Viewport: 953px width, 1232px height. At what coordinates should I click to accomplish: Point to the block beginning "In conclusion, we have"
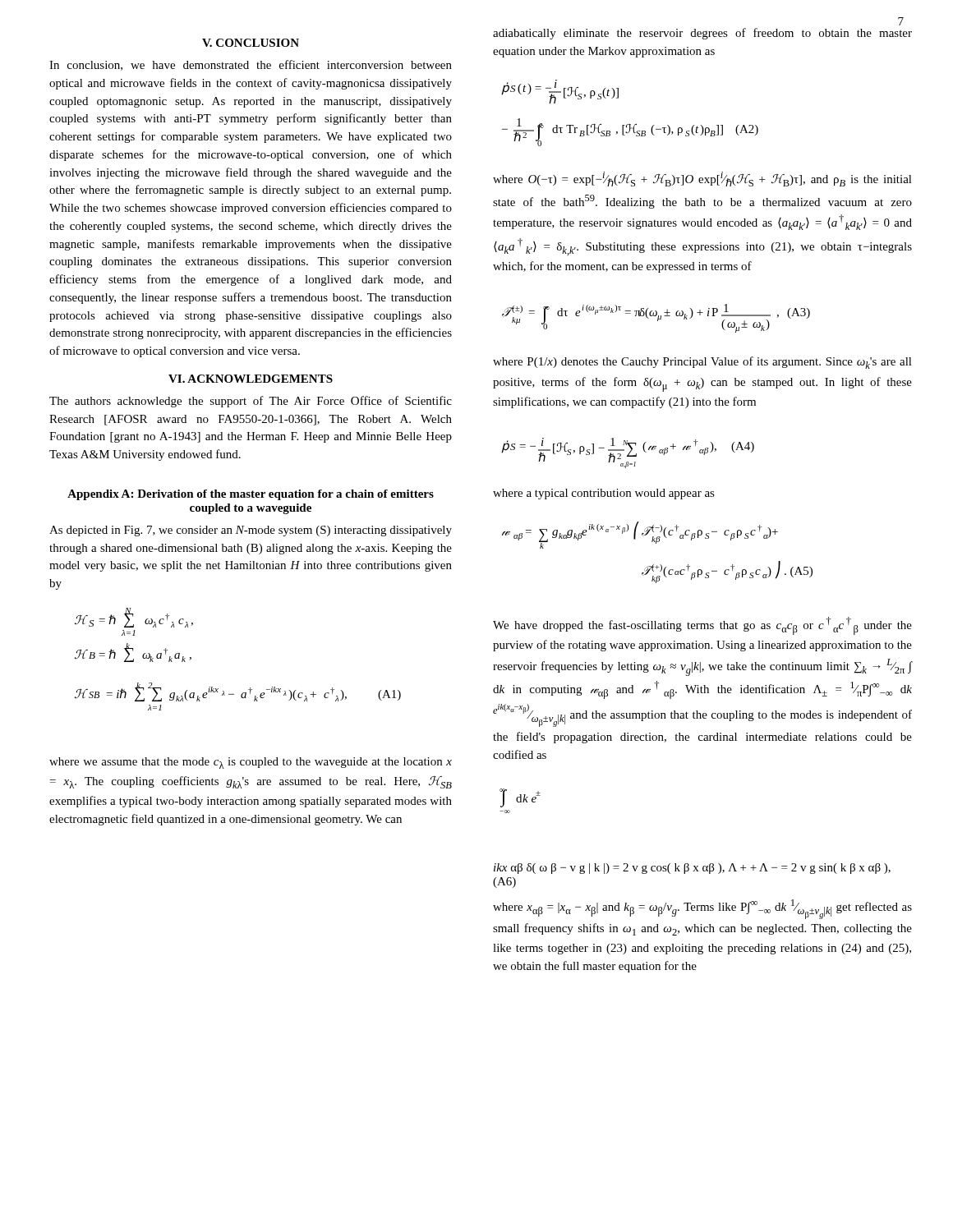click(251, 209)
